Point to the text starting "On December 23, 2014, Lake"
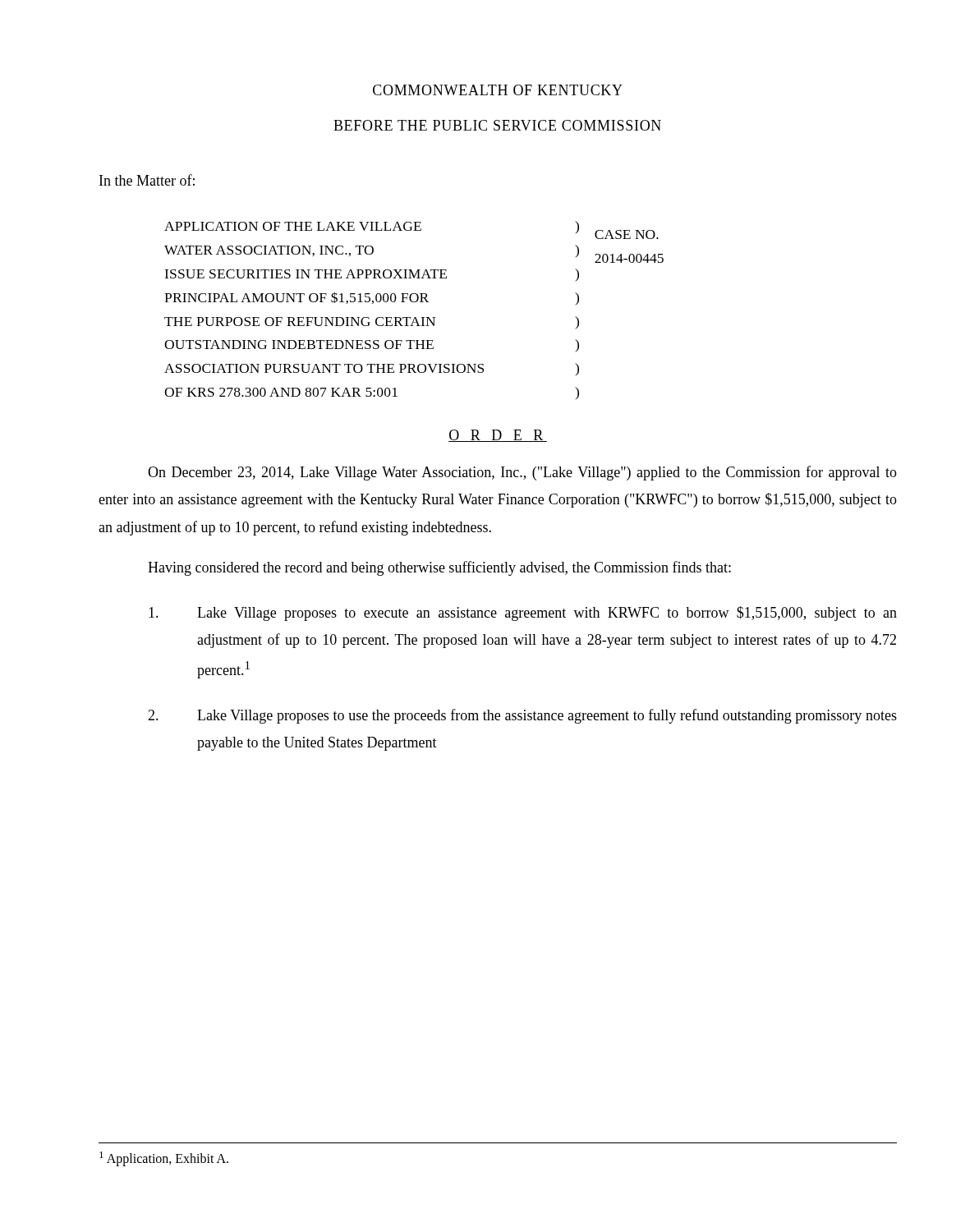979x1232 pixels. point(498,500)
